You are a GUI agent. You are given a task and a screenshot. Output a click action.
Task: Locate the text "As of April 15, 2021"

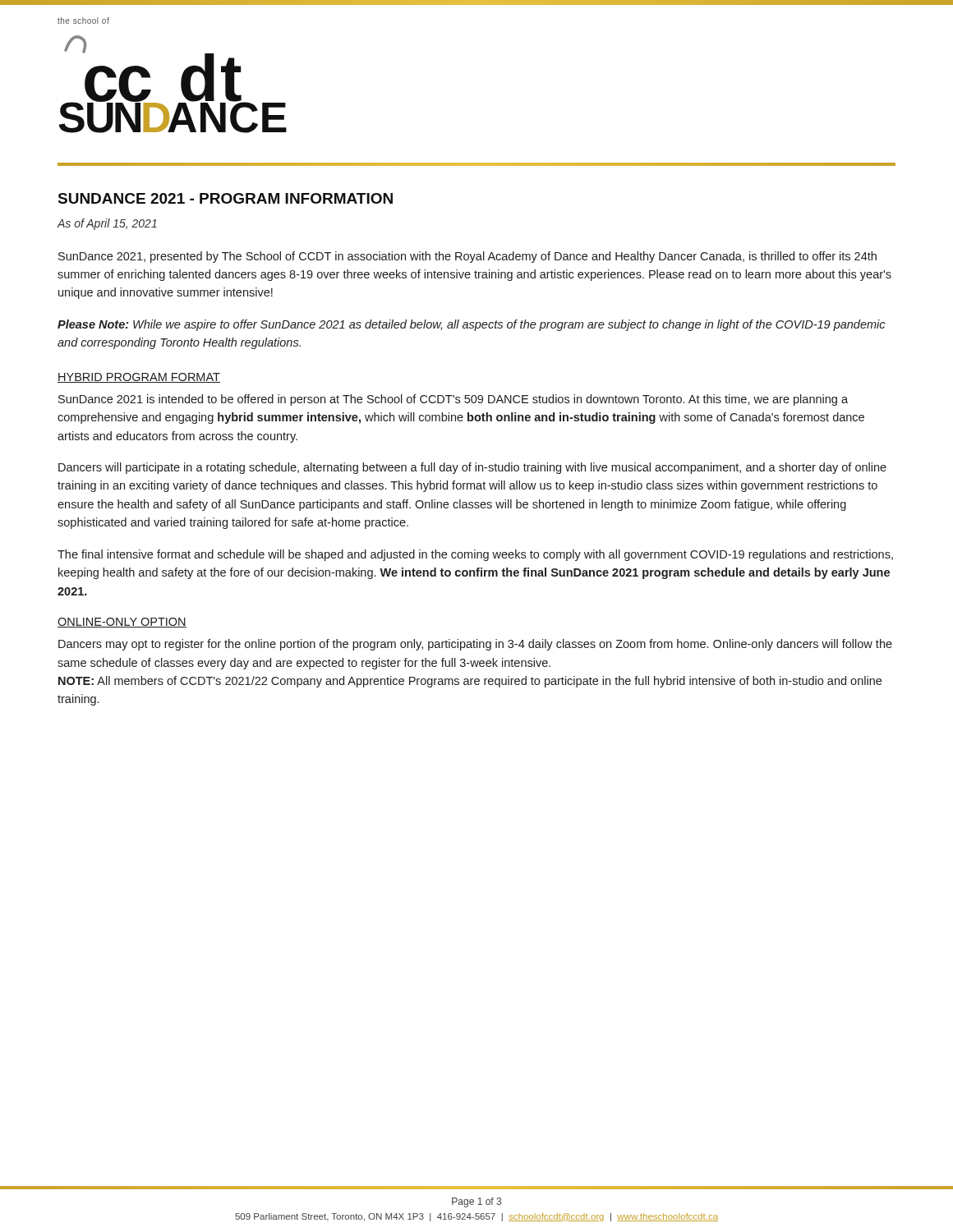point(107,223)
